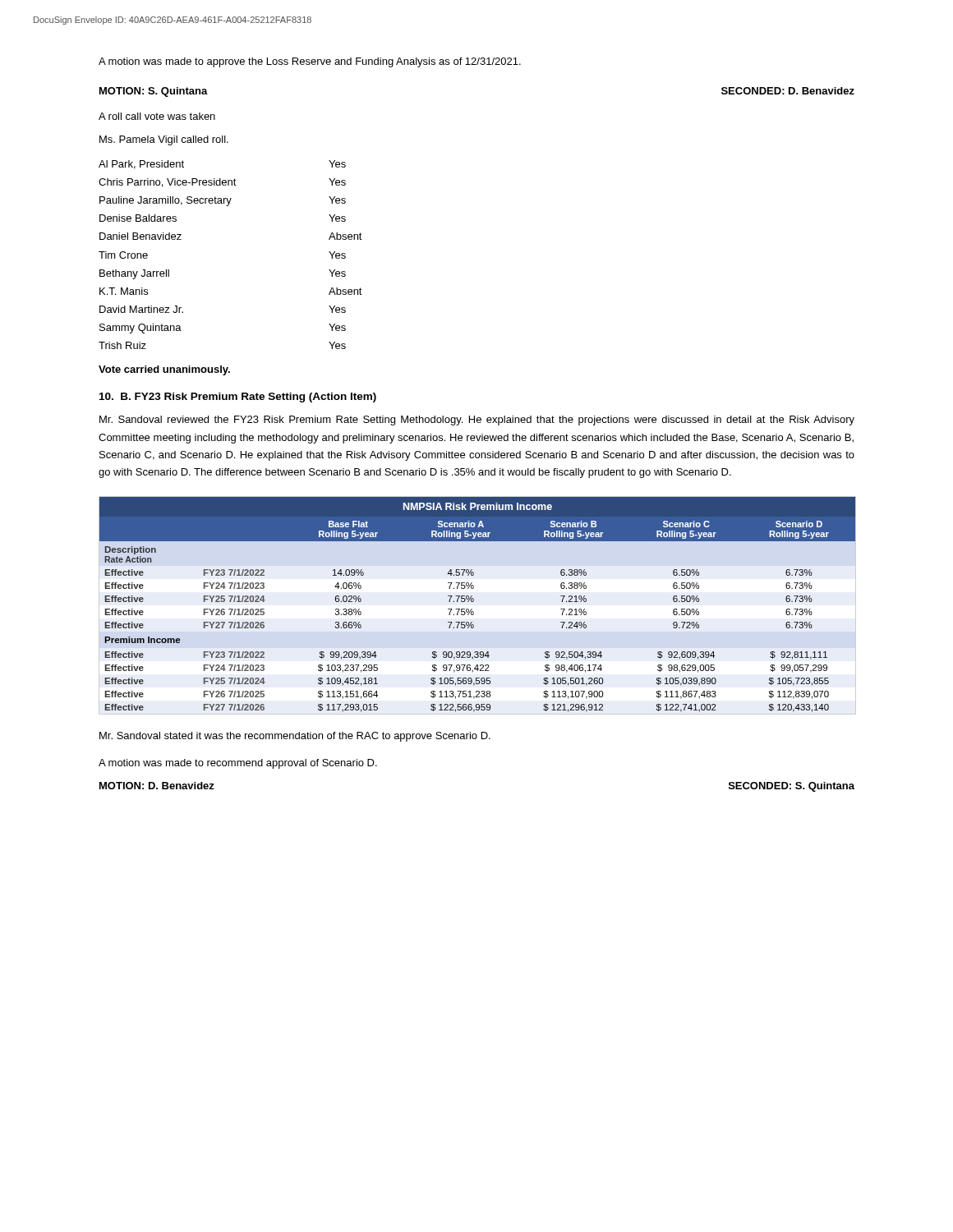Find the block on this page that starts "Mr. Sandoval reviewed the FY23 Risk"
The image size is (953, 1232).
[x=476, y=446]
